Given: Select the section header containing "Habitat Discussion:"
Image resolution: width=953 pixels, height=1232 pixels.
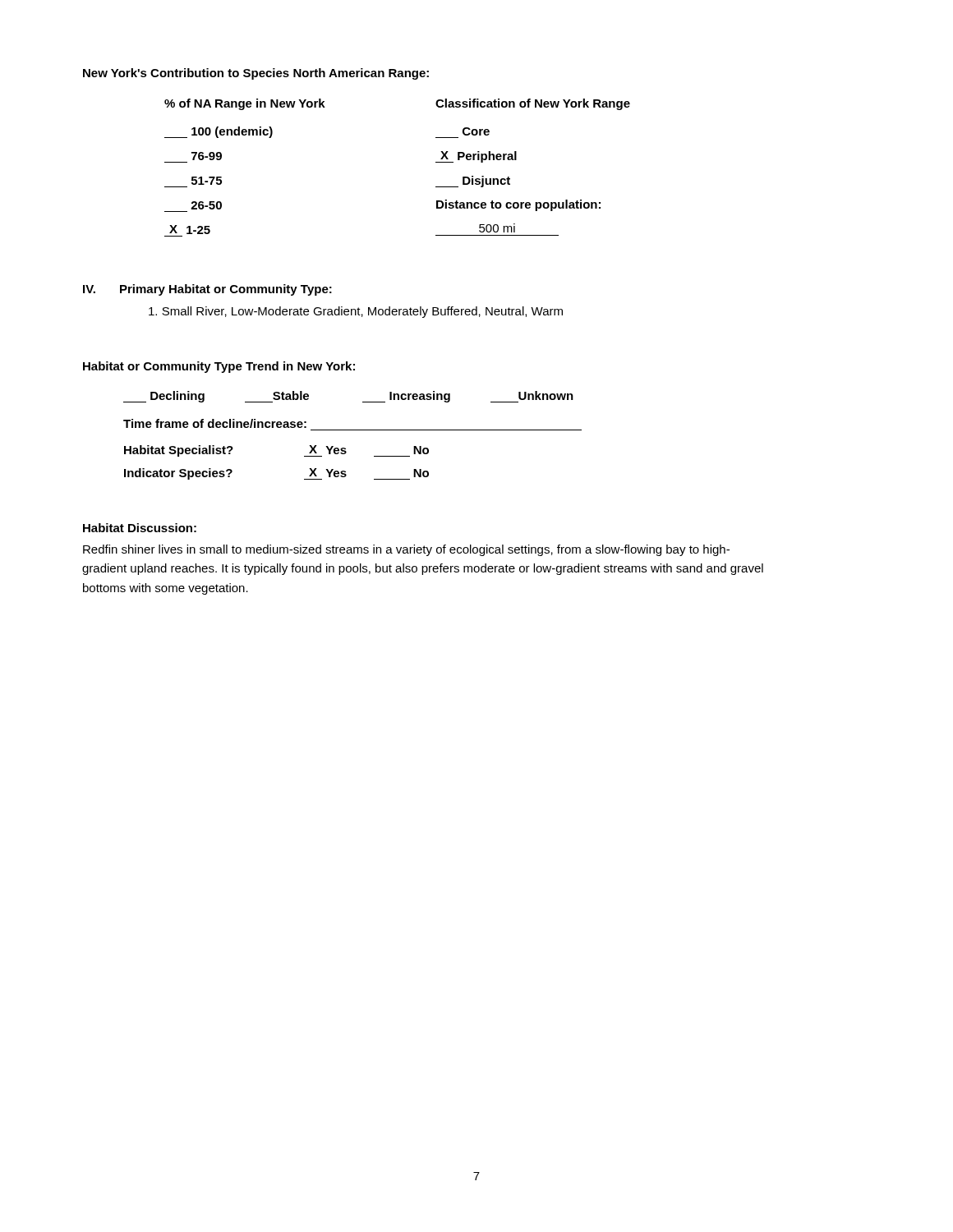Looking at the screenshot, I should (x=140, y=528).
